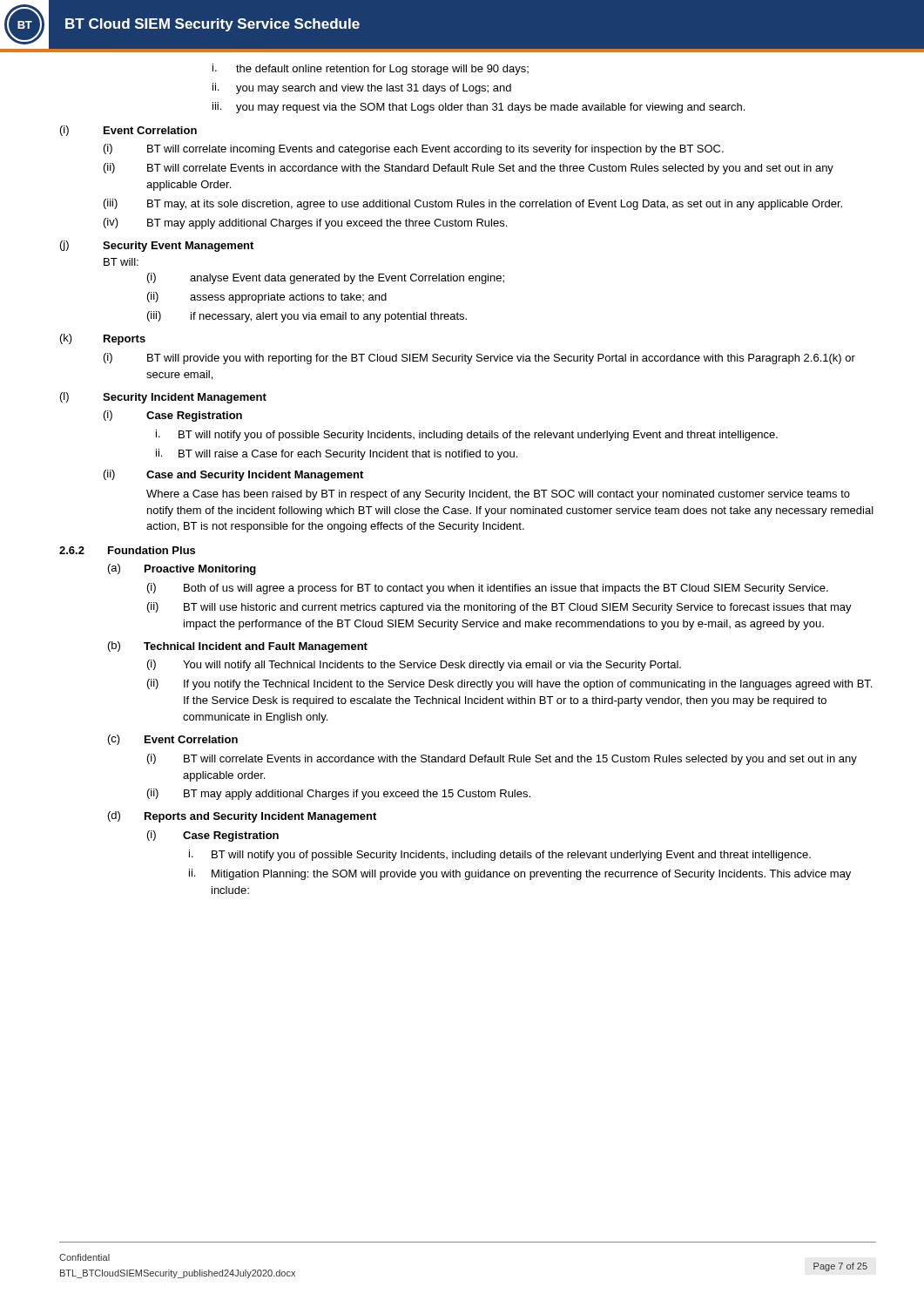Point to the block beginning "(iii) if necessary, alert you via"
This screenshot has width=924, height=1307.
pos(307,317)
